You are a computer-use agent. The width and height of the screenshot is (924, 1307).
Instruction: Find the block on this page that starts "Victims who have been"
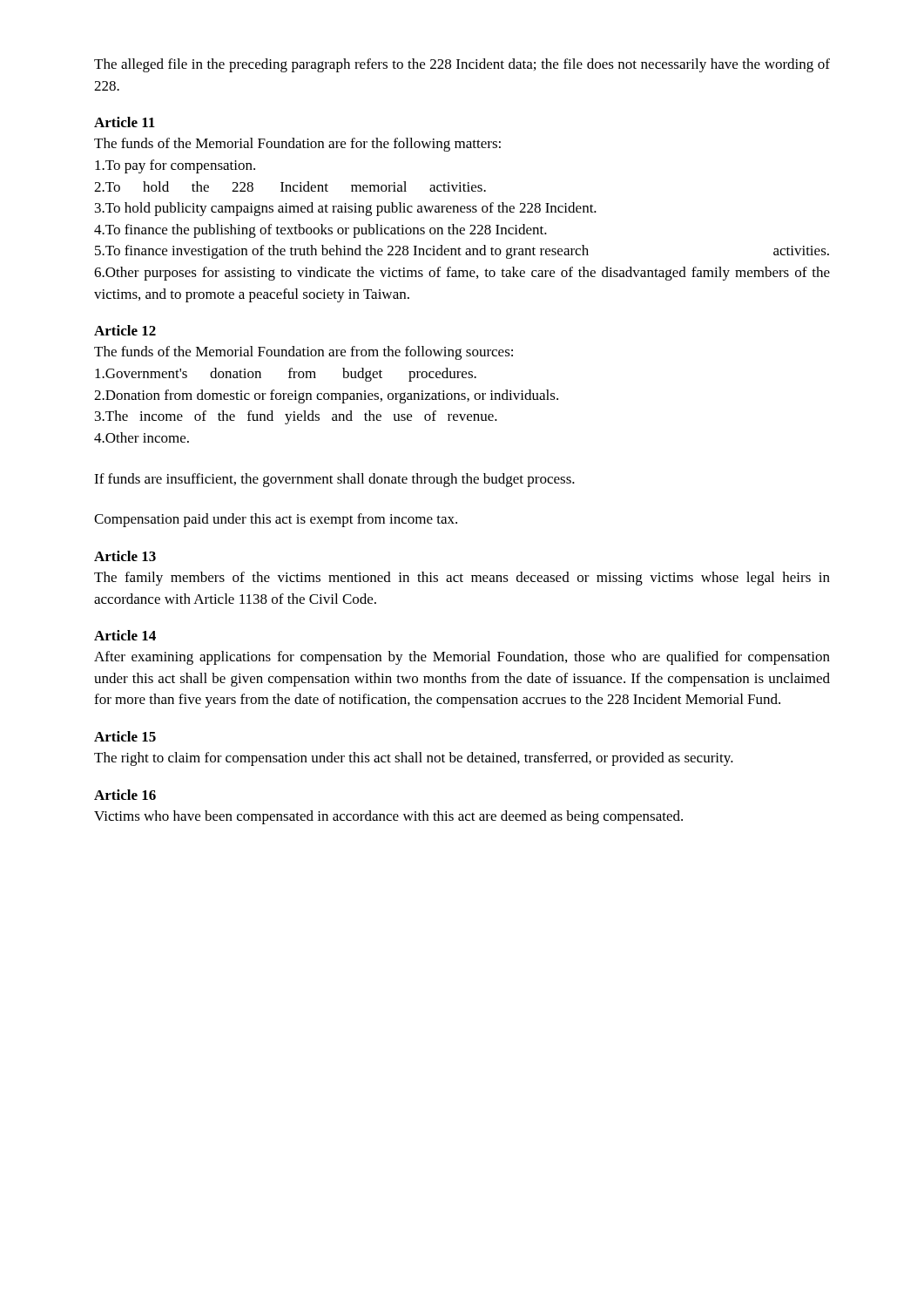pos(389,816)
